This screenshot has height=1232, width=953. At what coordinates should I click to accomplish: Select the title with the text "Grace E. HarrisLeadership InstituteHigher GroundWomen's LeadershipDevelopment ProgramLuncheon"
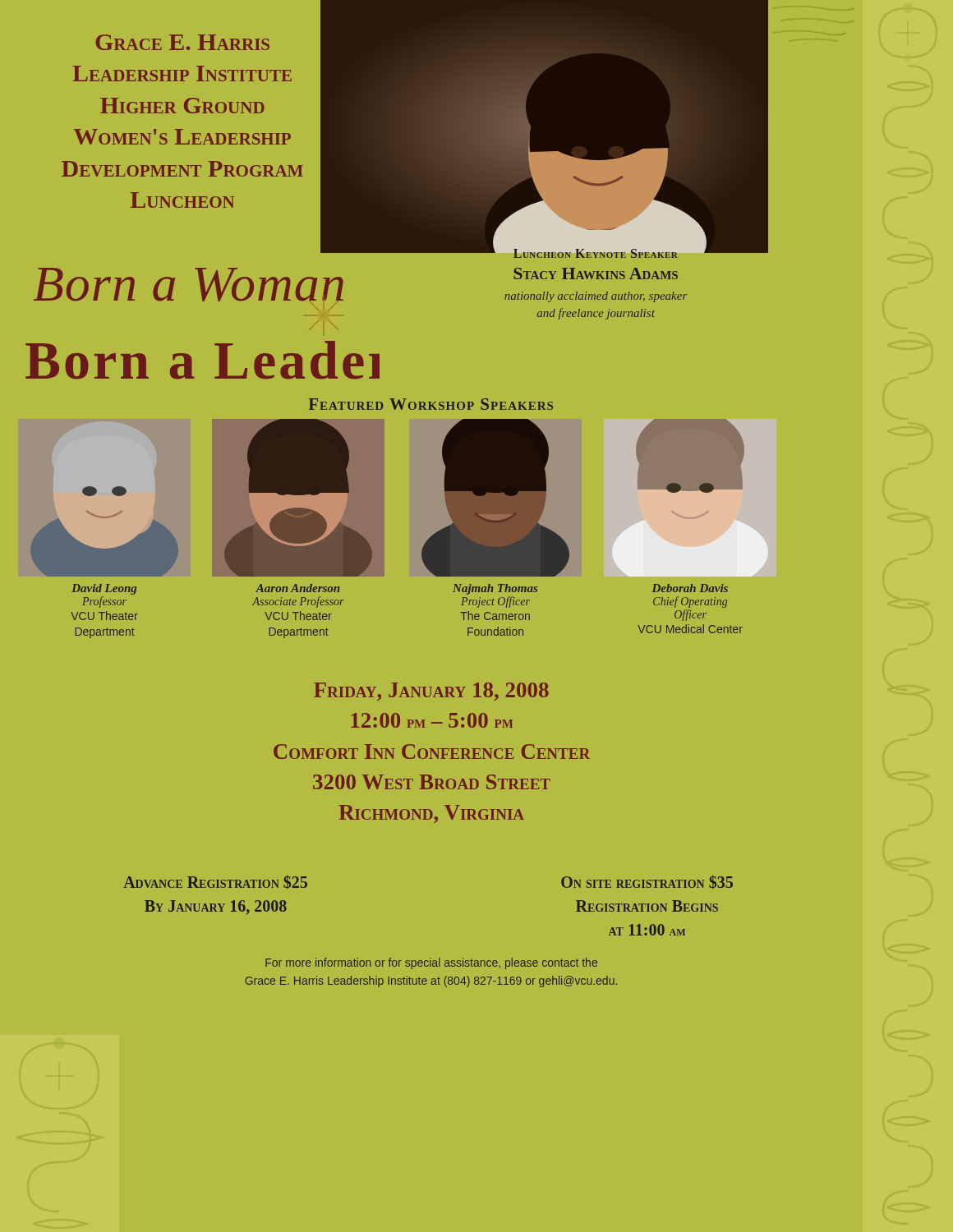182,121
